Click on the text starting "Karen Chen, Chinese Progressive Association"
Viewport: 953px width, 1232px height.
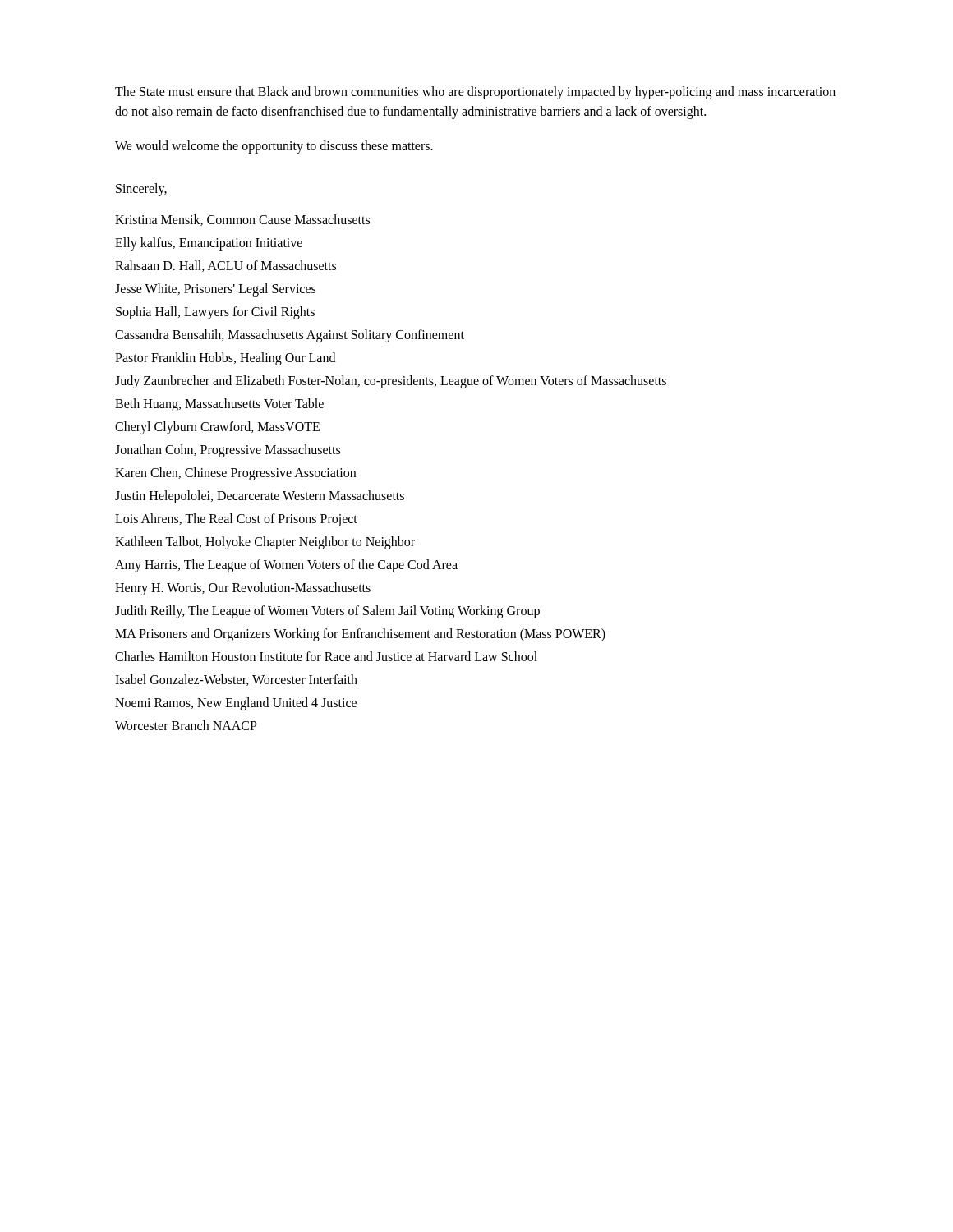(x=236, y=473)
